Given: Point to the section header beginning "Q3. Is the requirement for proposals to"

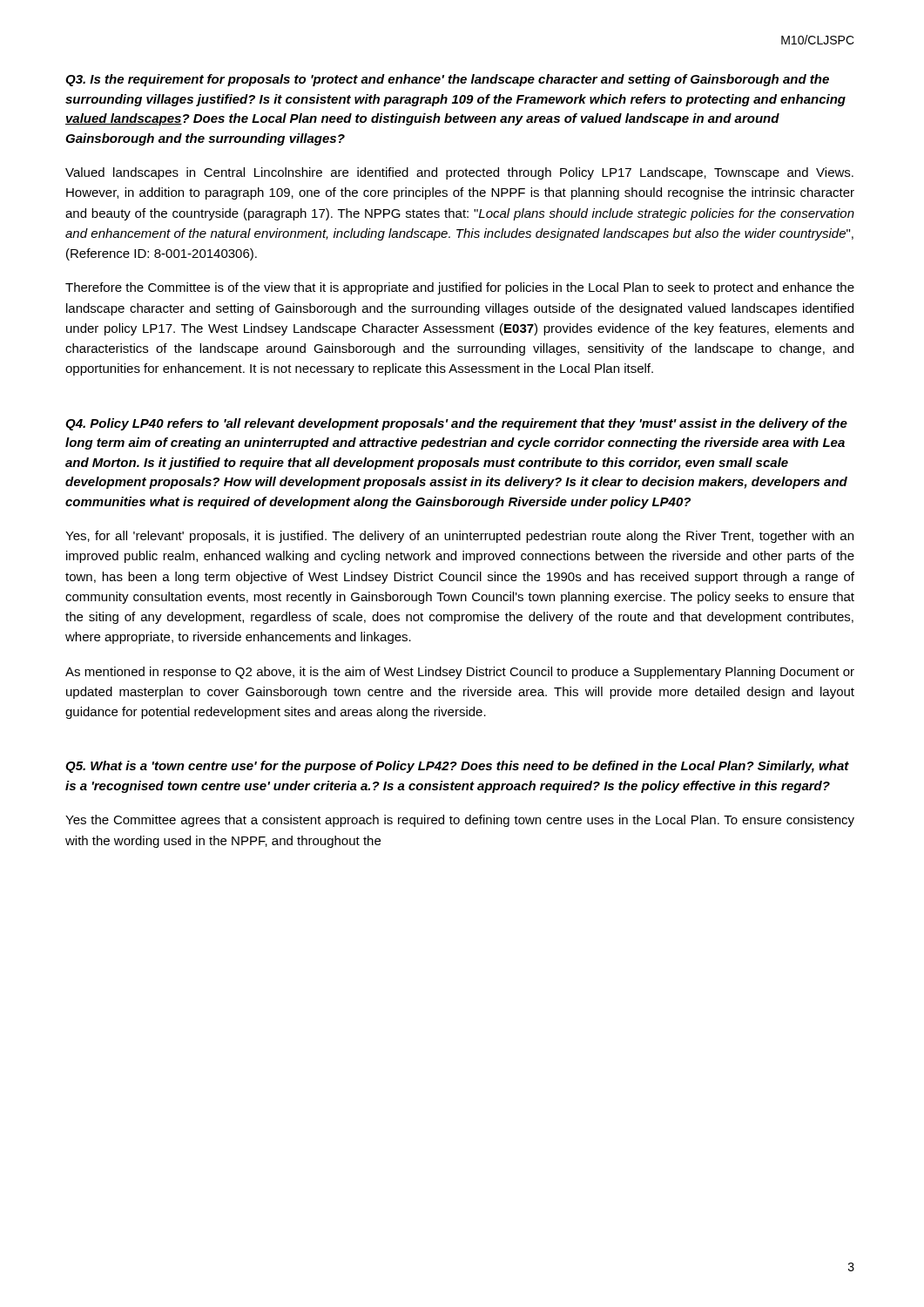Looking at the screenshot, I should tap(455, 108).
